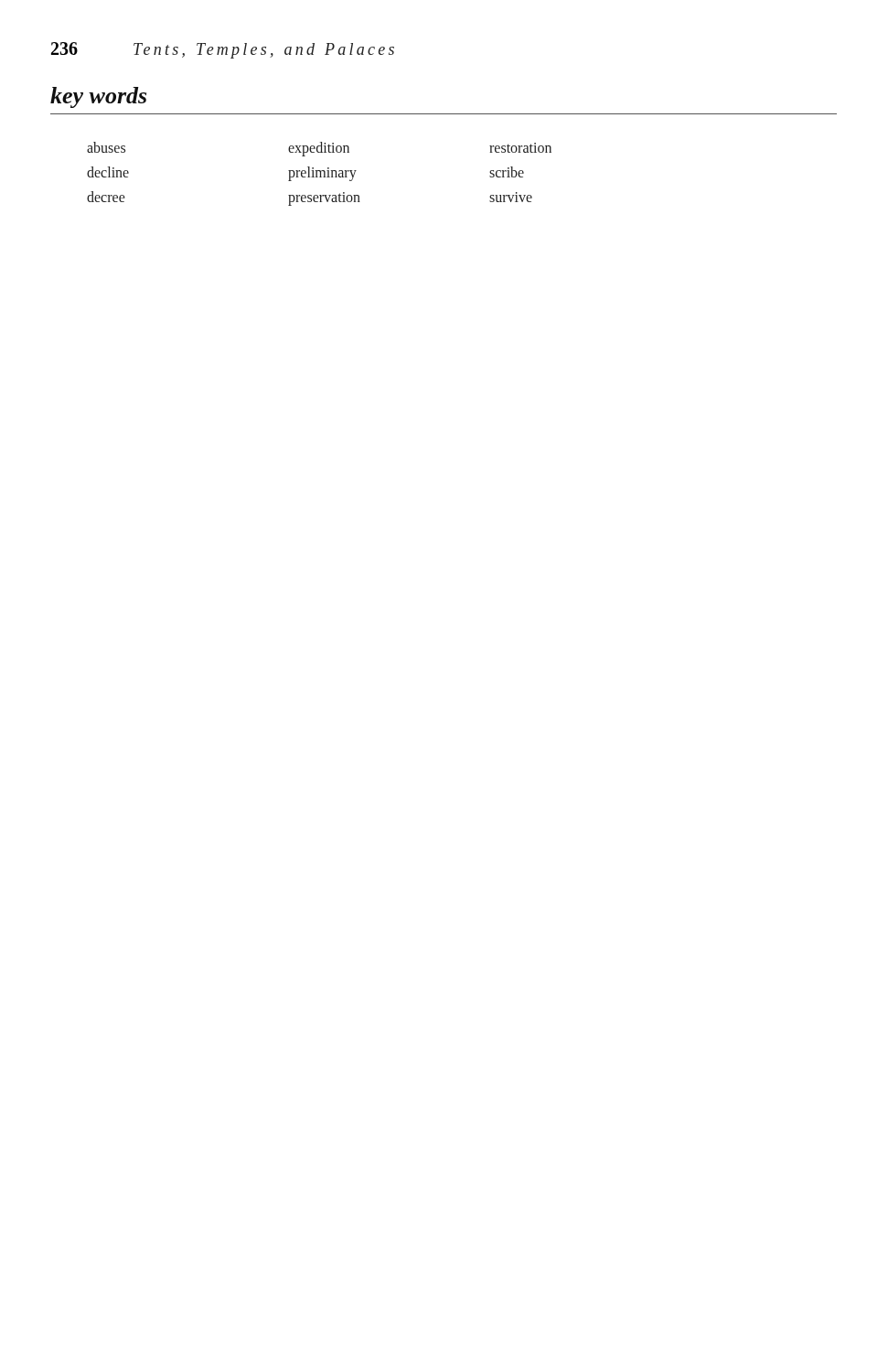Select the passage starting "key words"
Image resolution: width=888 pixels, height=1372 pixels.
(x=98, y=97)
